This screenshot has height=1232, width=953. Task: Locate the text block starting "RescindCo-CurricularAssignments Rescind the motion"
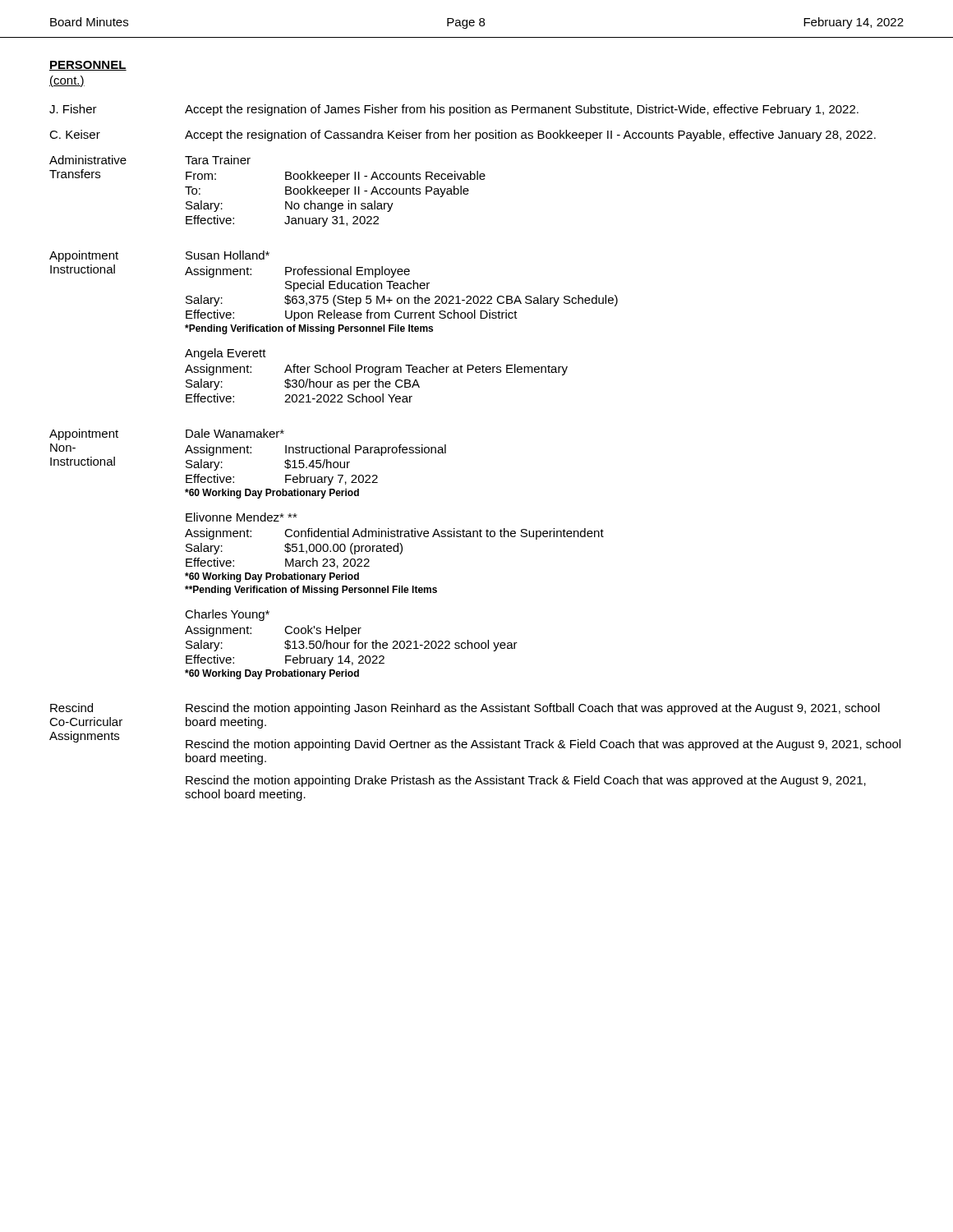(x=476, y=755)
